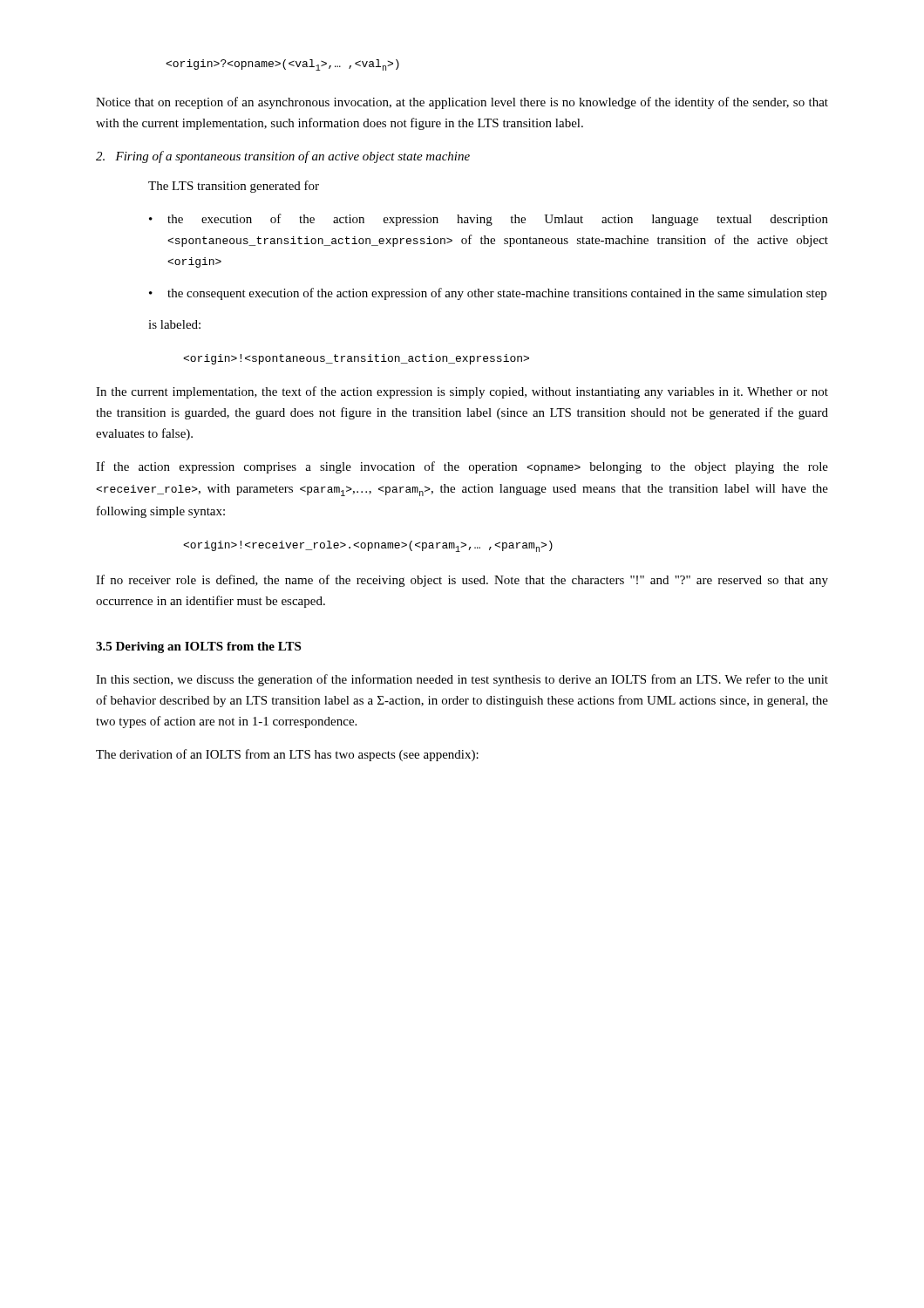
Task: Find the formula that says "! . ( ,…"
Action: [369, 547]
